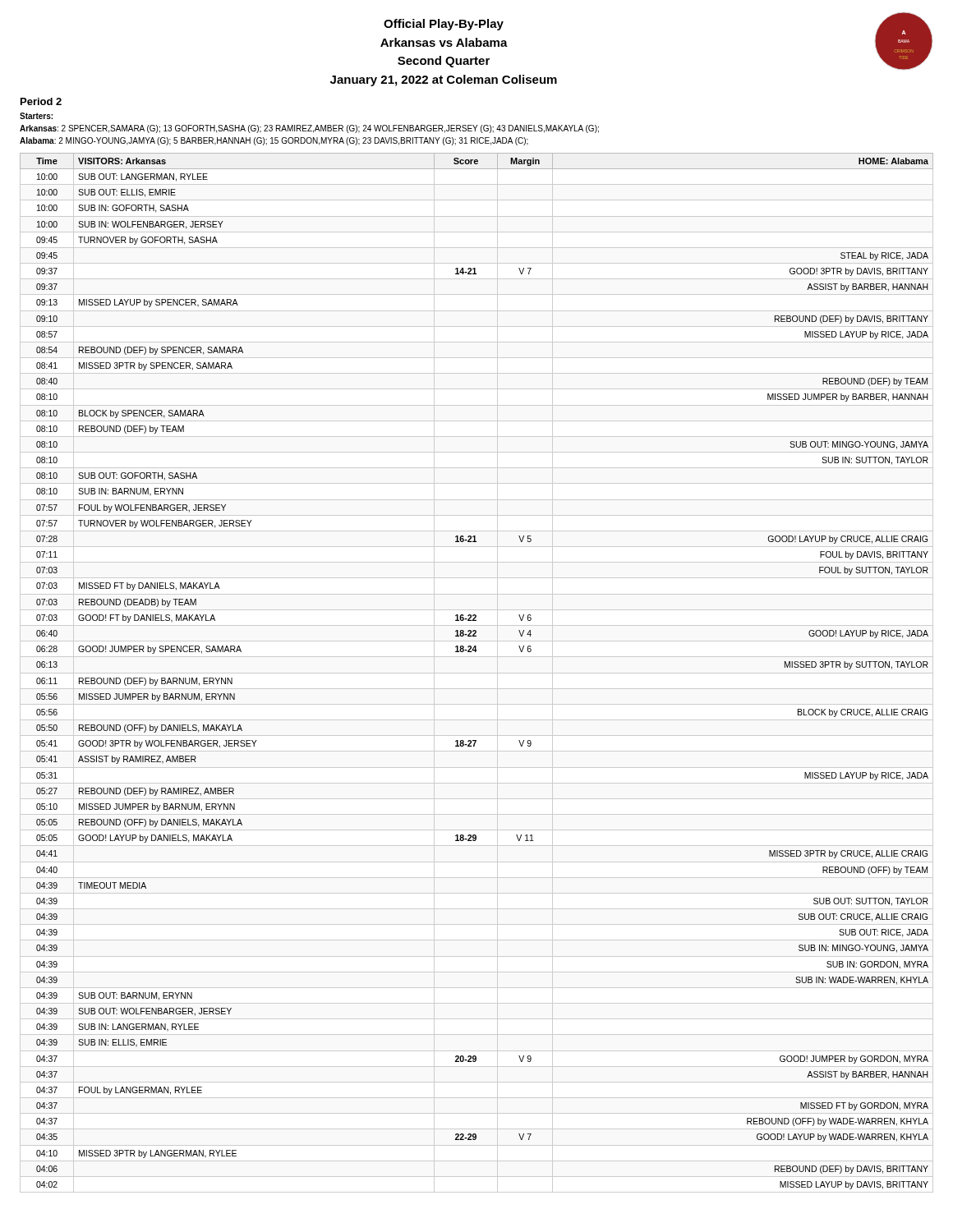Screen dimensions: 1232x953
Task: Where is the passage that starts "Starters: Arkansas: 2 SPENCER,SAMARA (G);"?
Action: point(310,129)
